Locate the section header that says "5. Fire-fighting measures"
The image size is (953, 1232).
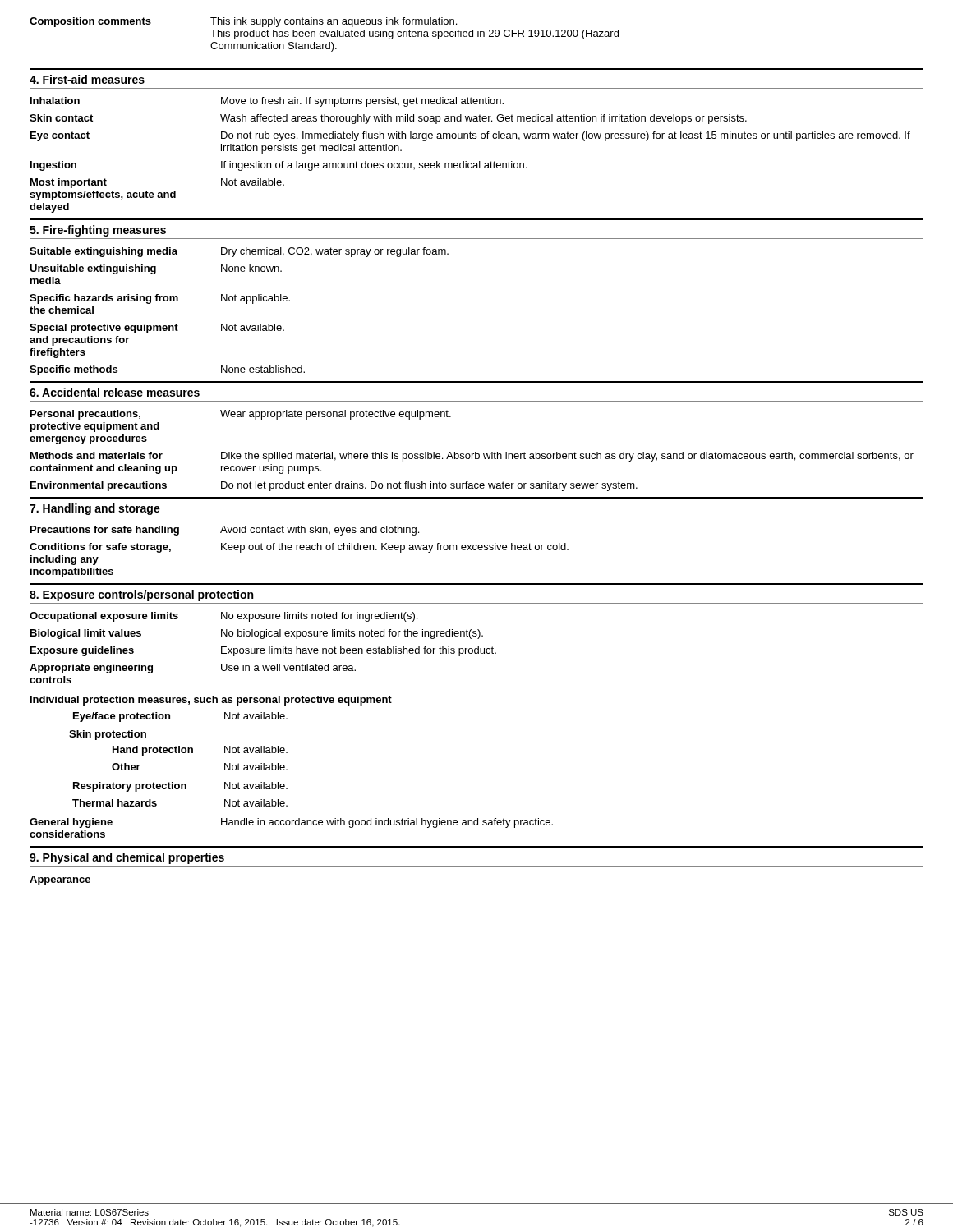(476, 229)
